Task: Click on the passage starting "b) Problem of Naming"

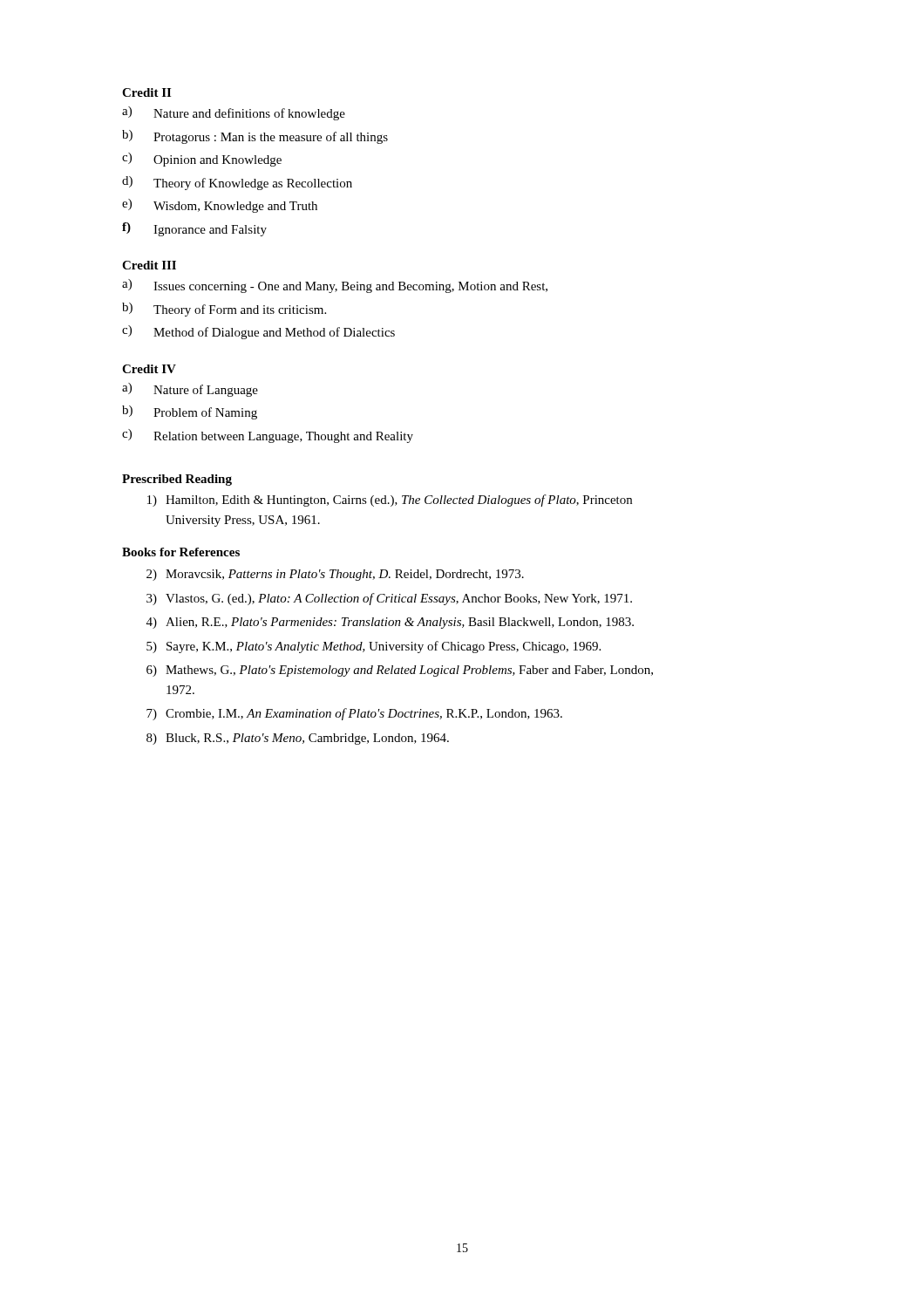Action: (190, 413)
